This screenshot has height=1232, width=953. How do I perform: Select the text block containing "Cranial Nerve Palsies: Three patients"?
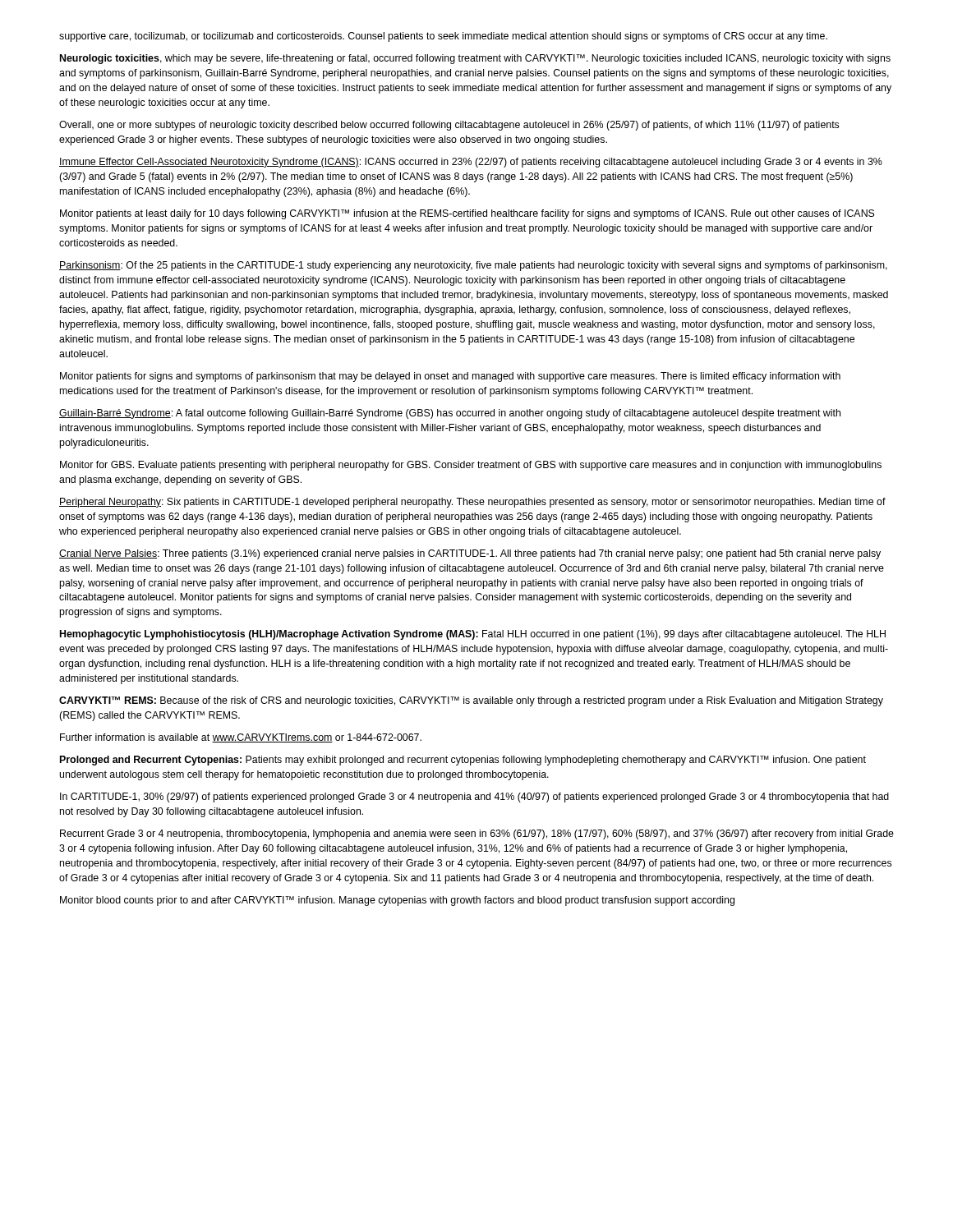tap(472, 583)
